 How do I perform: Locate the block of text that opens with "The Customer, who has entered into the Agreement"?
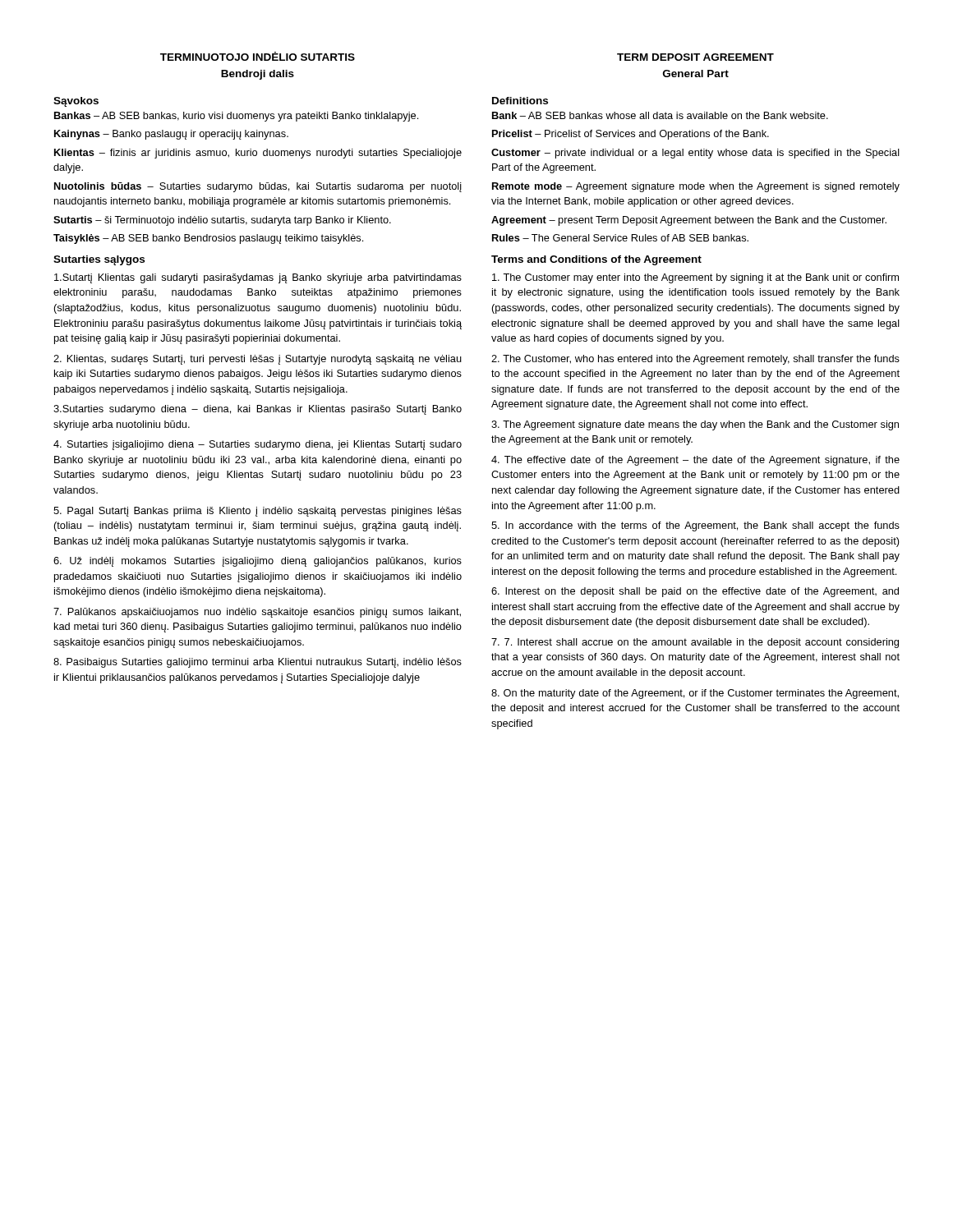tap(695, 381)
